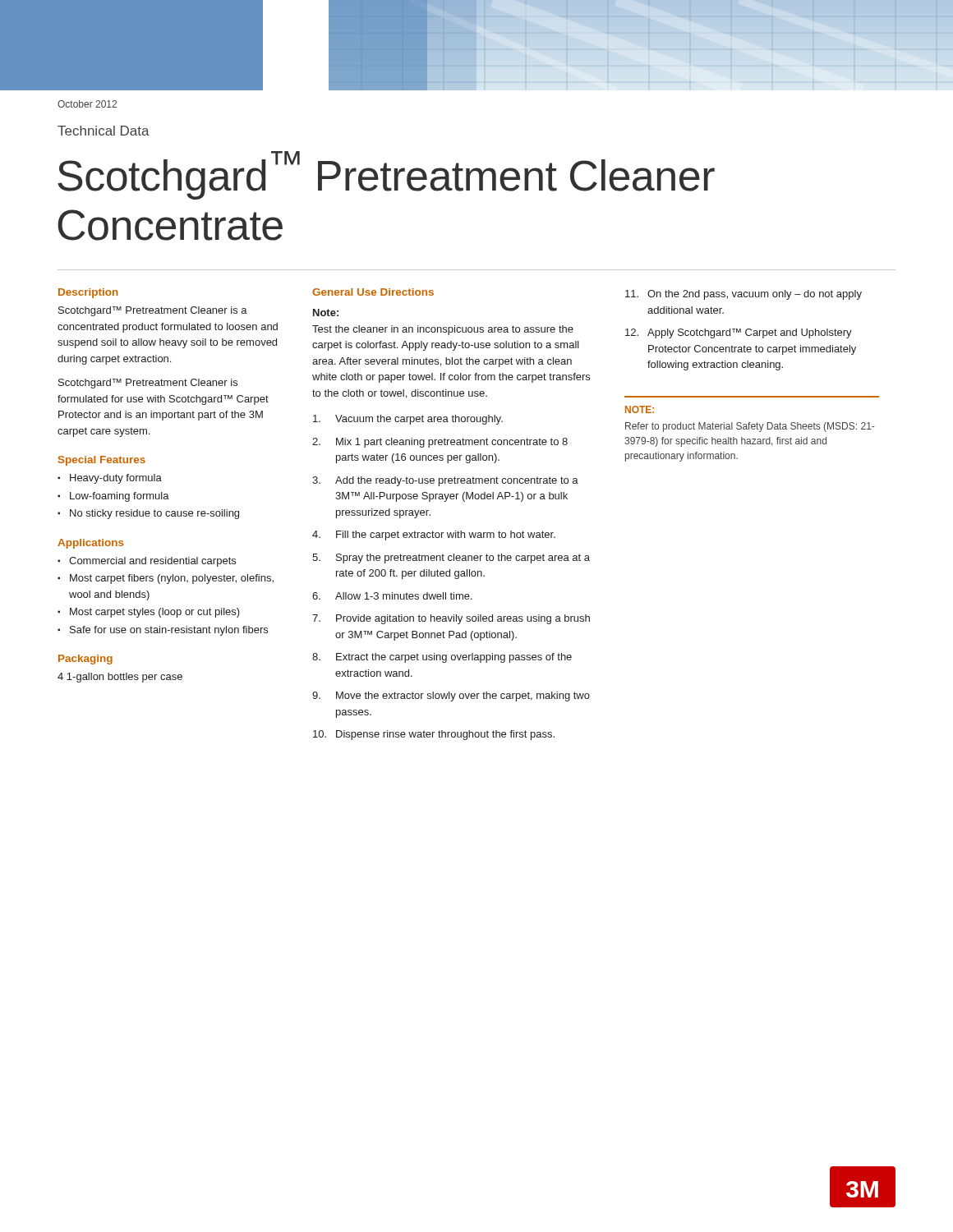Point to the block beginning "7. Provide agitation to heavily soiled"
This screenshot has width=953, height=1232.
coord(451,625)
